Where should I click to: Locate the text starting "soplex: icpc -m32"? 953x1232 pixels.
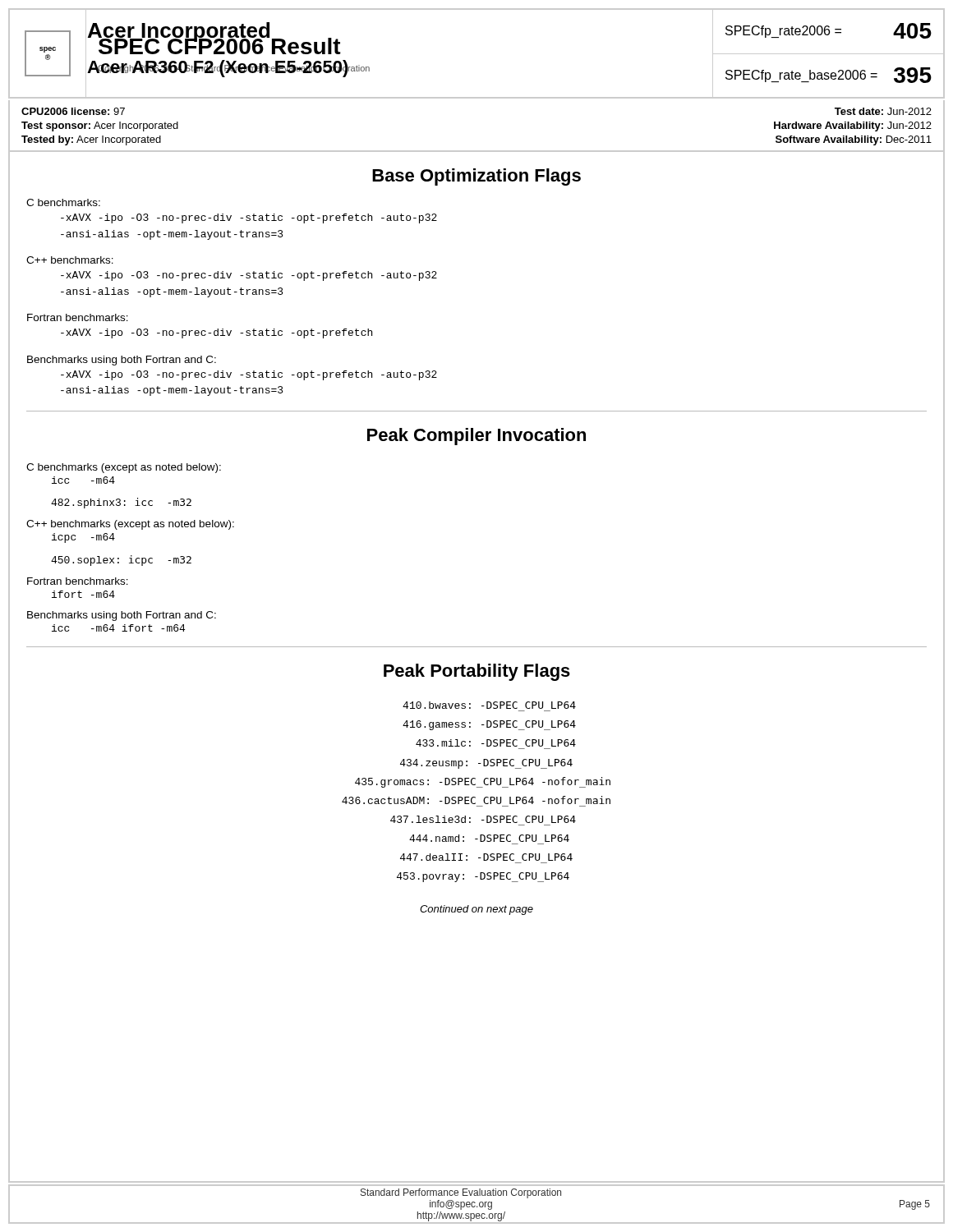(x=121, y=561)
